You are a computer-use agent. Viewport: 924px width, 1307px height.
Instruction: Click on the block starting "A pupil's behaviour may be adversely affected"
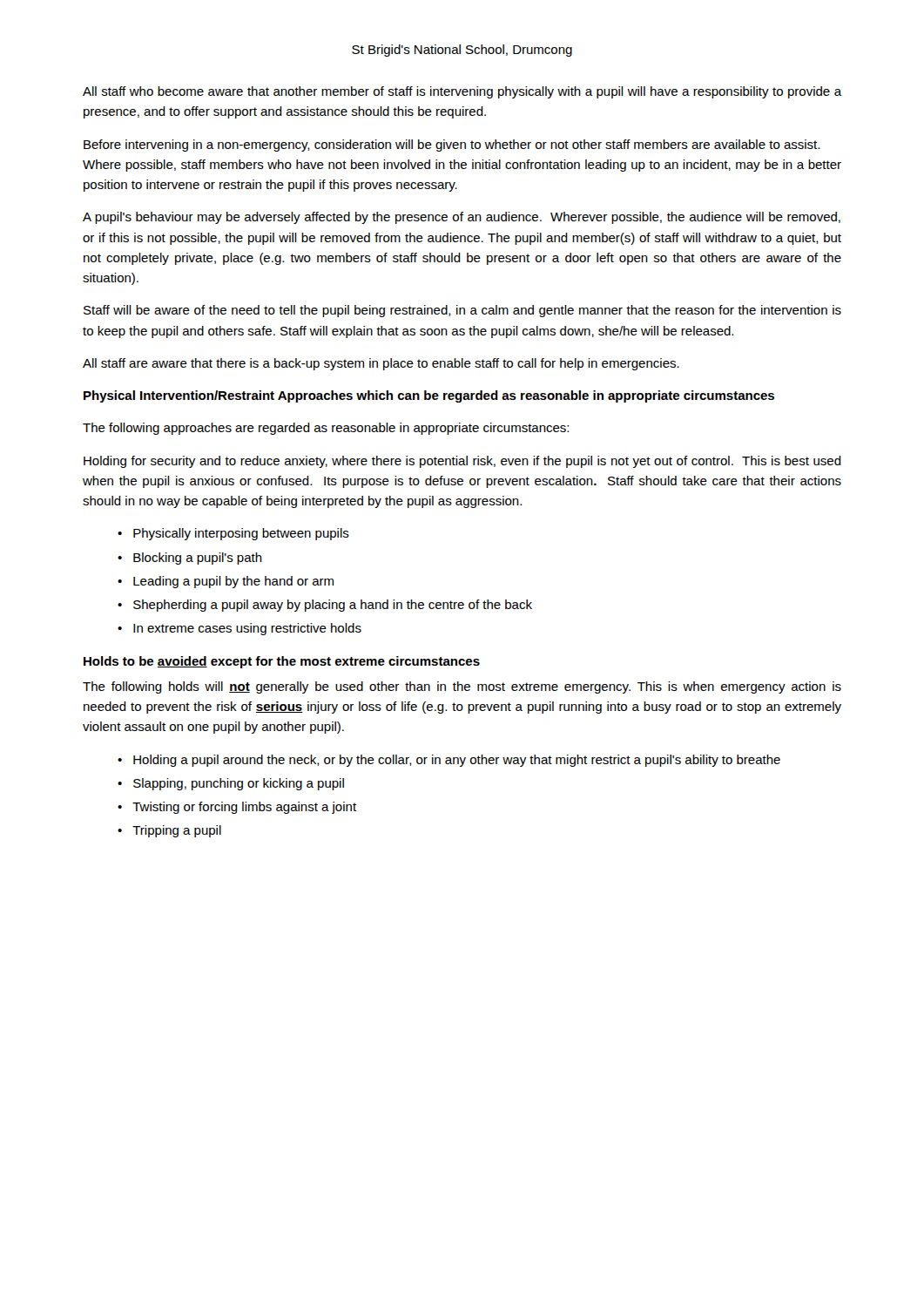click(x=462, y=247)
